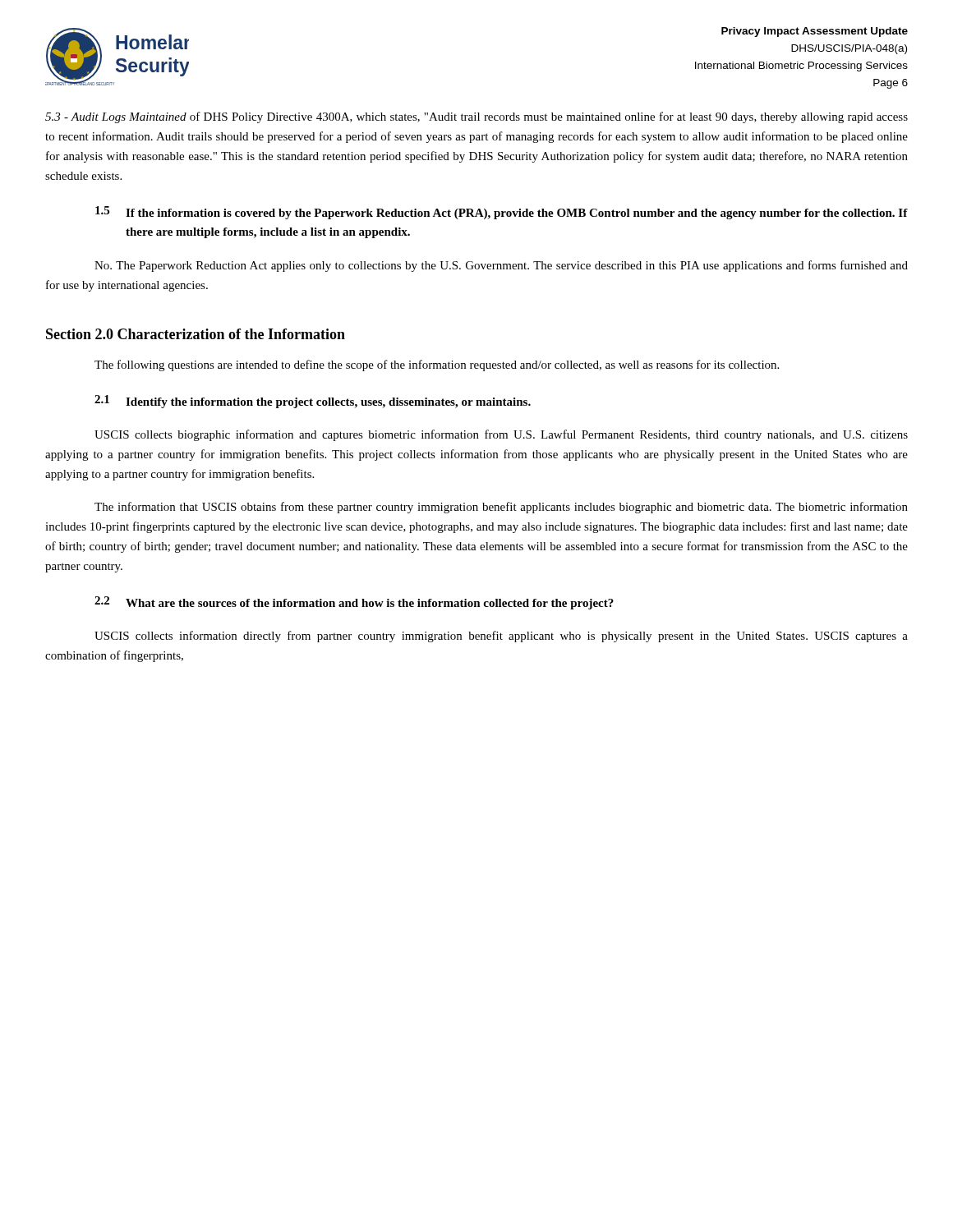
Task: Select the text block containing "USCIS collects biographic information and captures"
Action: coord(476,454)
